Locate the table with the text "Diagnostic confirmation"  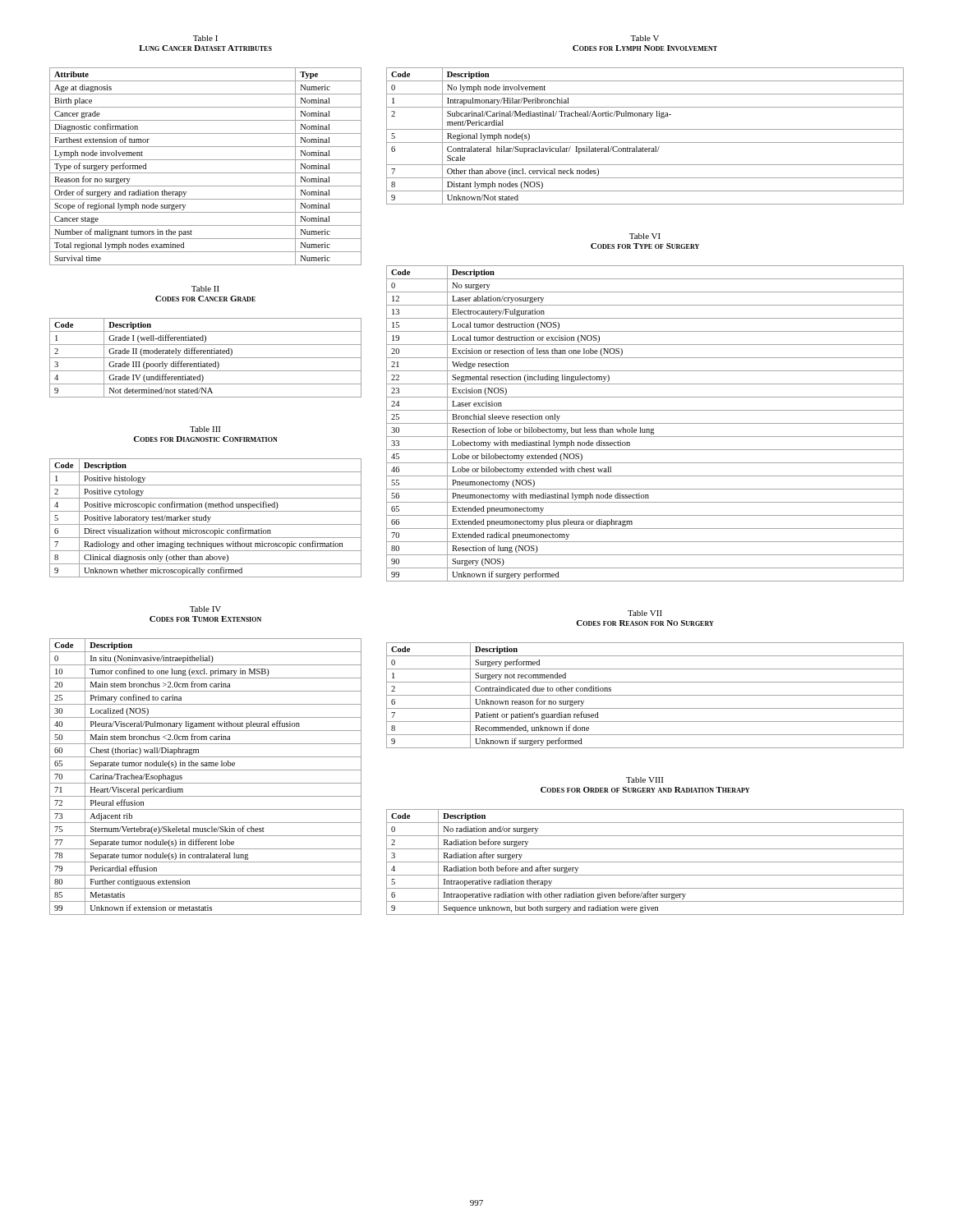pyautogui.click(x=205, y=166)
